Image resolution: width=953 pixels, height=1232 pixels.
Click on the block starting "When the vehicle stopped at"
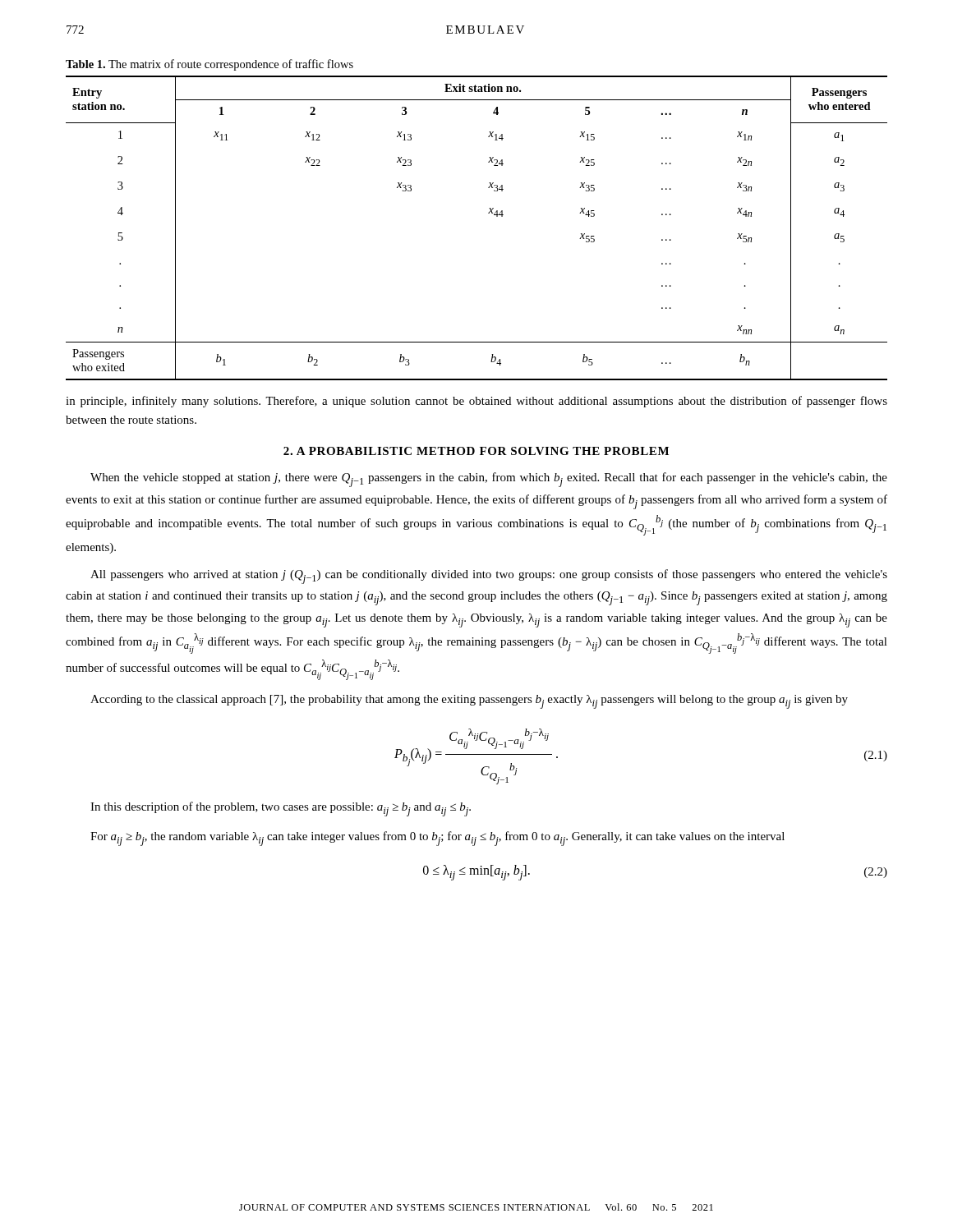point(476,512)
